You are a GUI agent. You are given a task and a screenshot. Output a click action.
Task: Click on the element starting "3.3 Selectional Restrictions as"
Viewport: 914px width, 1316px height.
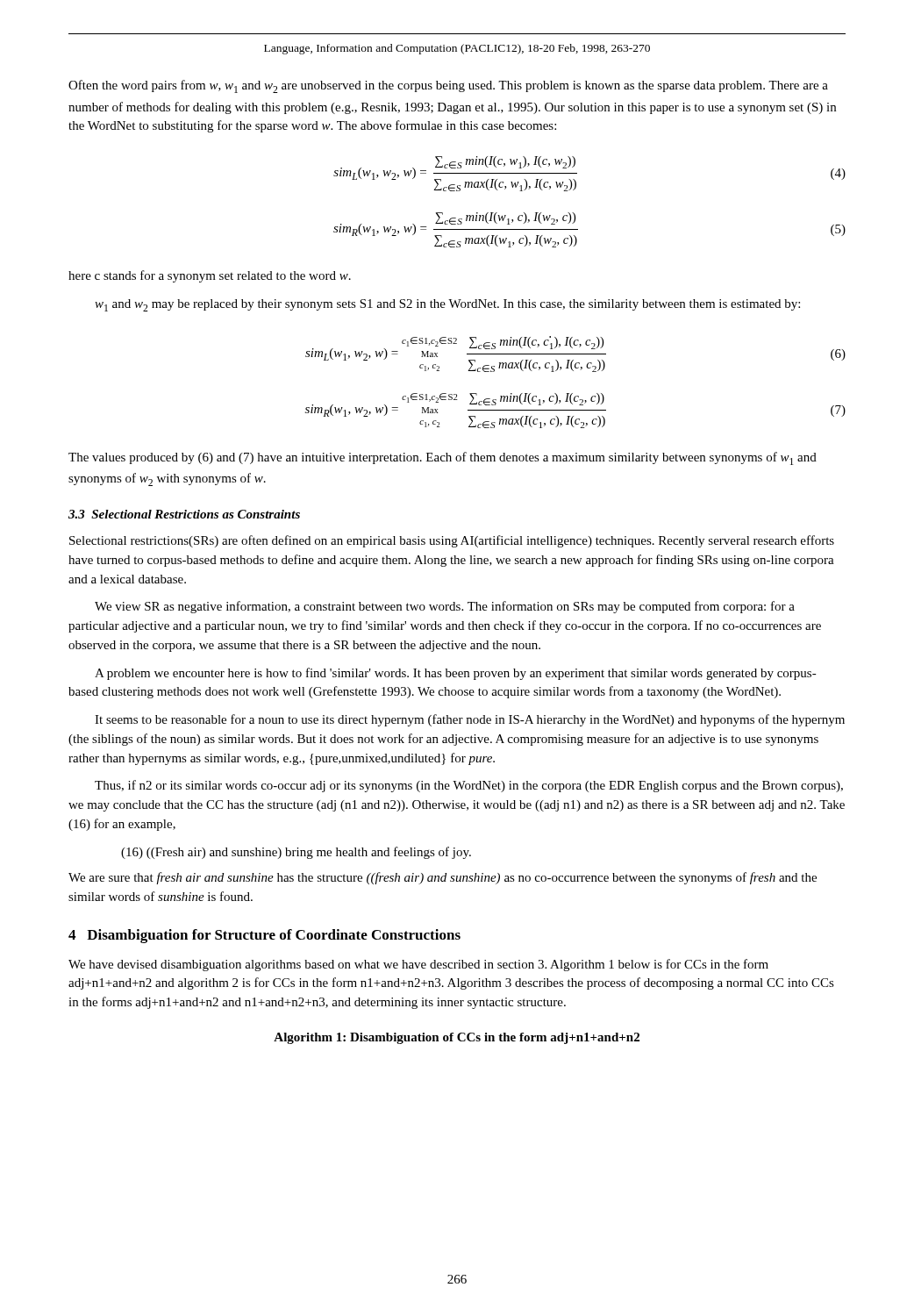(184, 514)
